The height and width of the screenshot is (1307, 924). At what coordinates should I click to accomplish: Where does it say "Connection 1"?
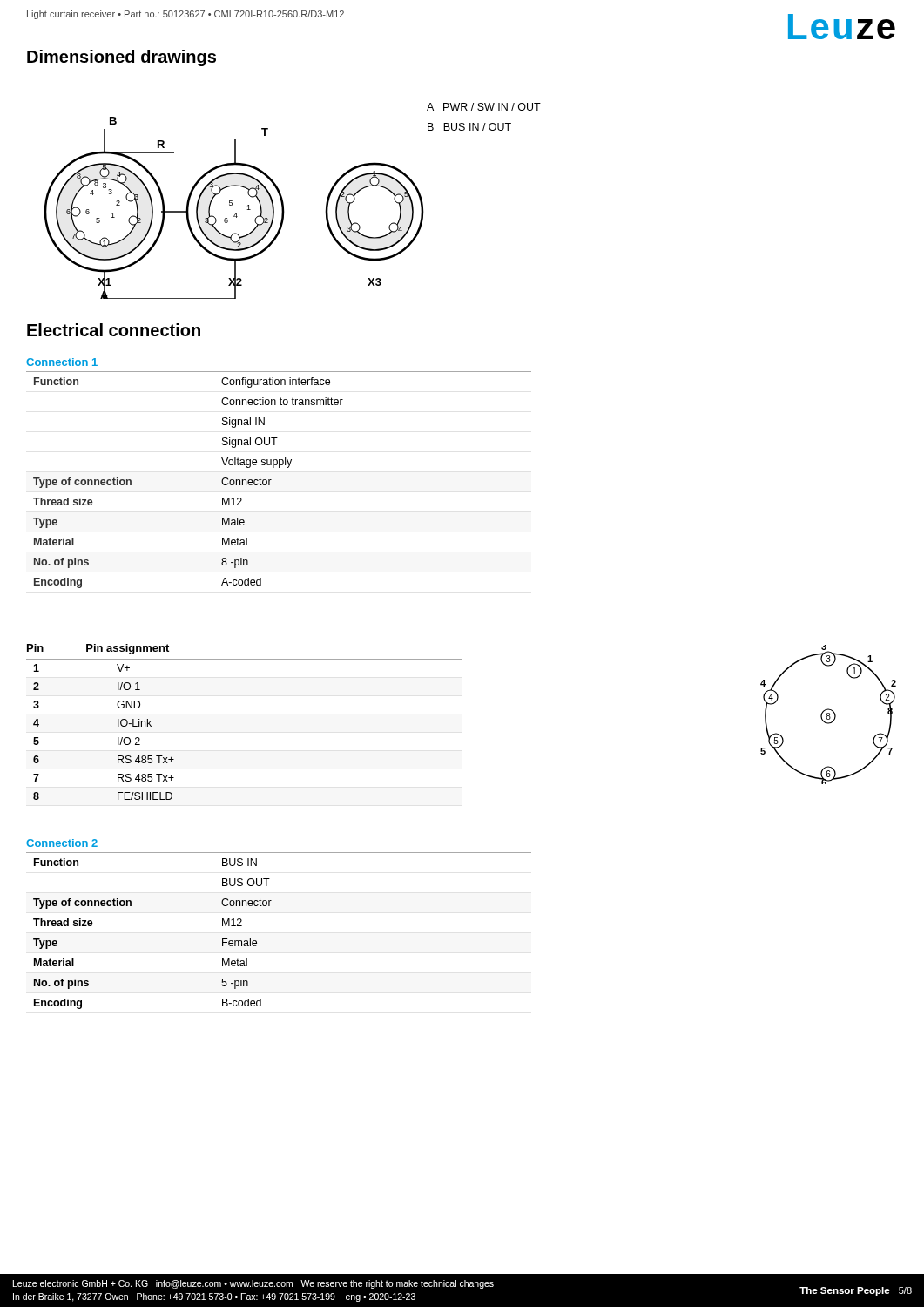(62, 362)
